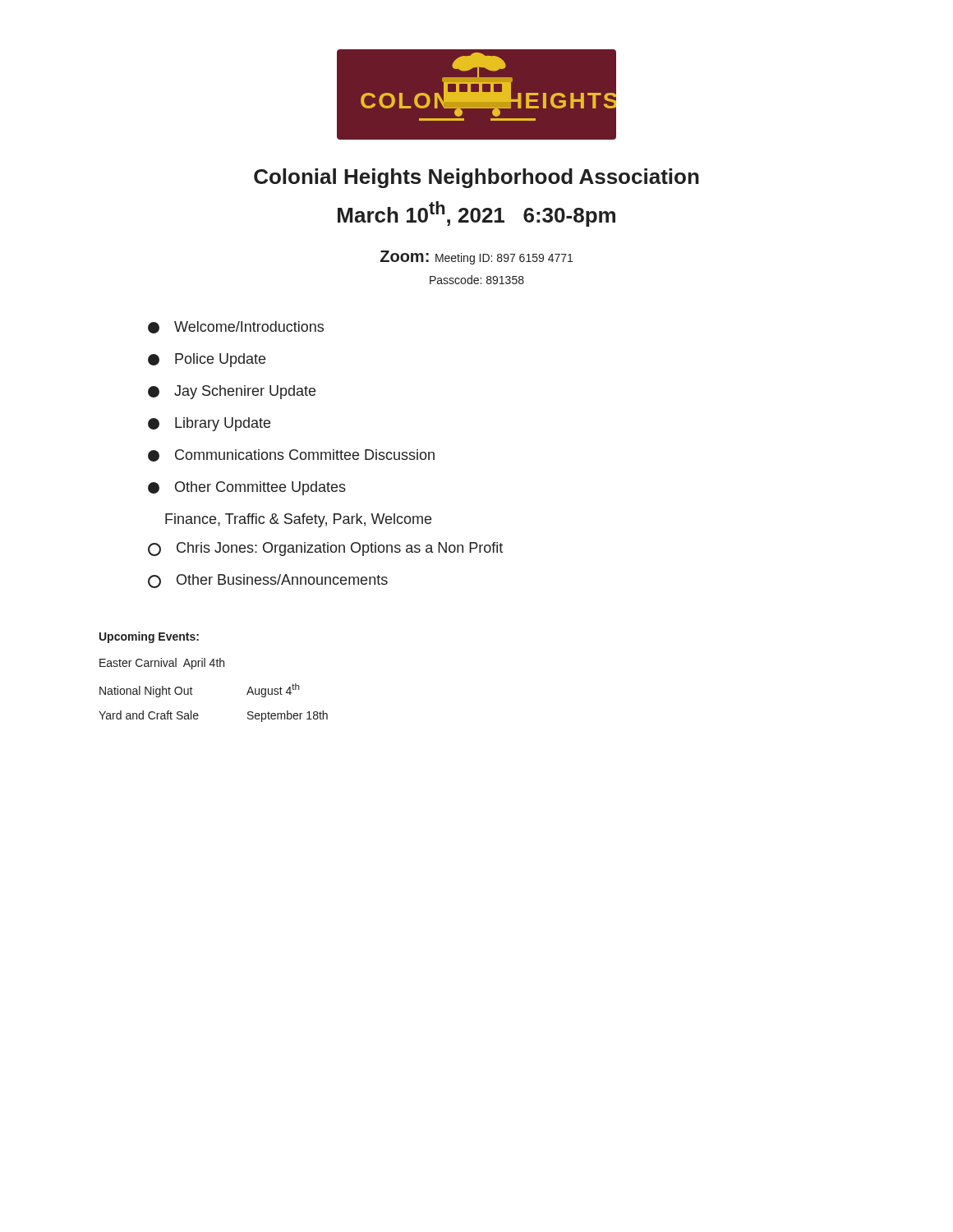Point to the element starting "Chris Jones: Organization Options as"
The image size is (953, 1232).
325,548
